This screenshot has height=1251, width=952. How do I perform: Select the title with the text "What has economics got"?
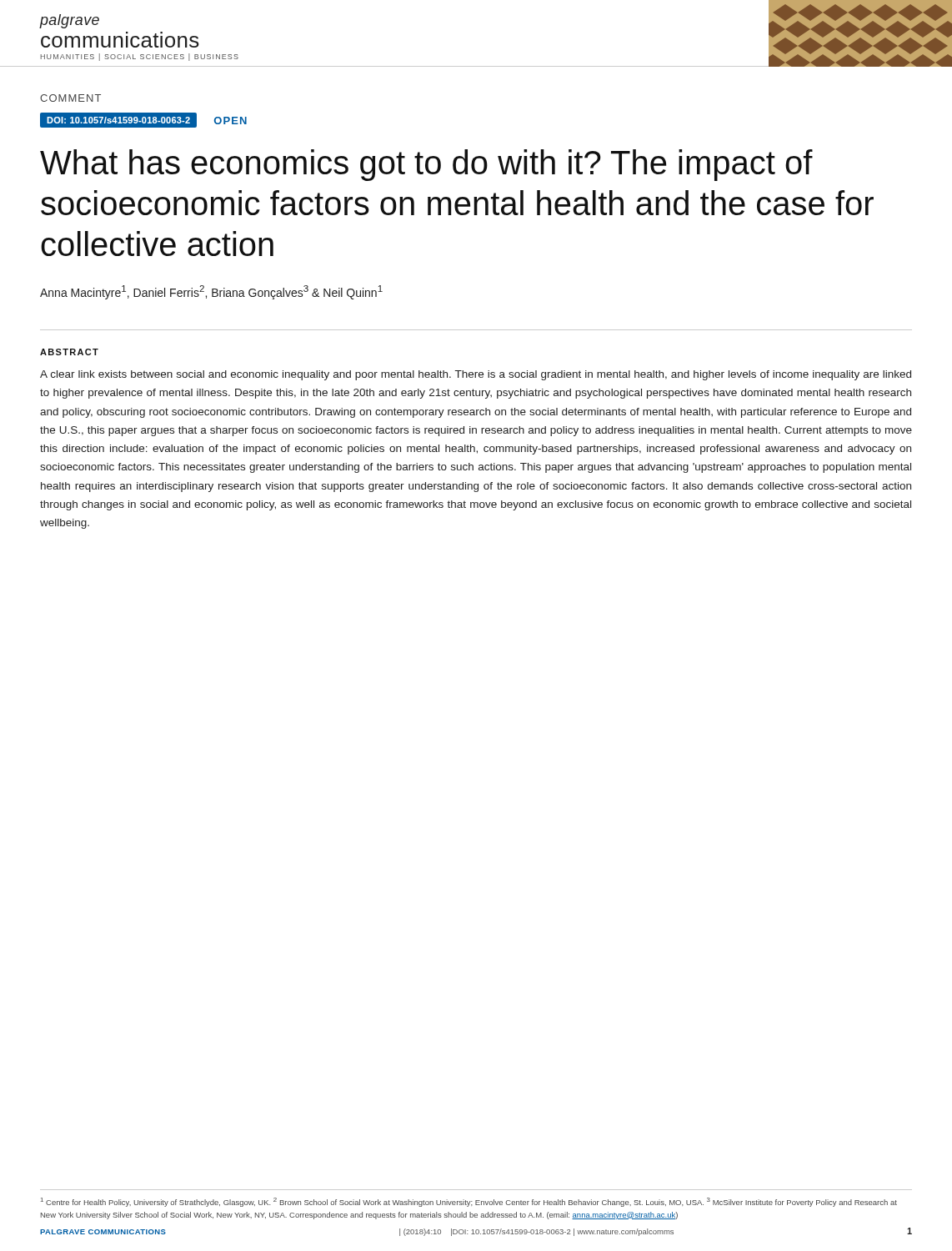(457, 203)
